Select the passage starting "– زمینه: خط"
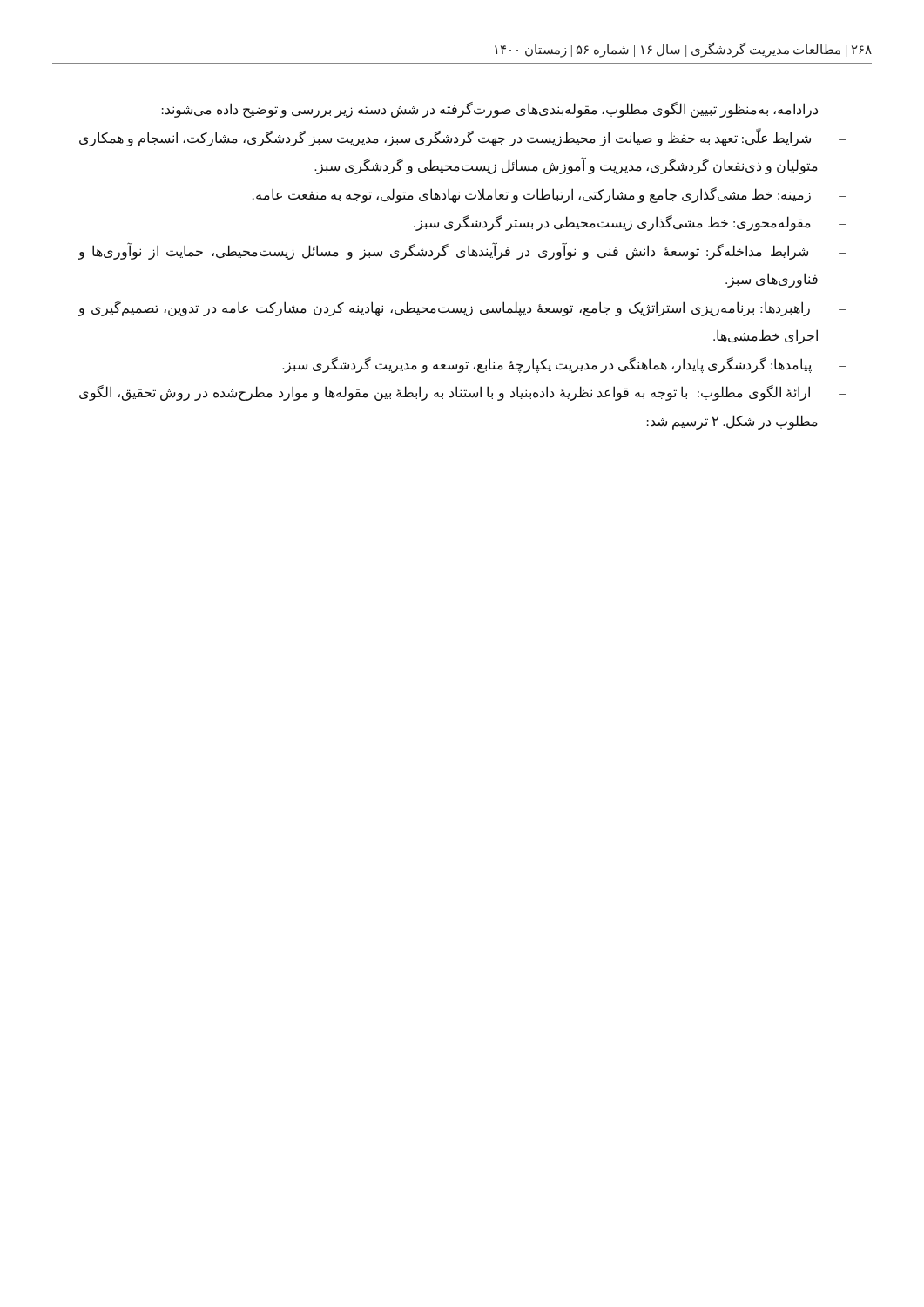 (x=549, y=195)
